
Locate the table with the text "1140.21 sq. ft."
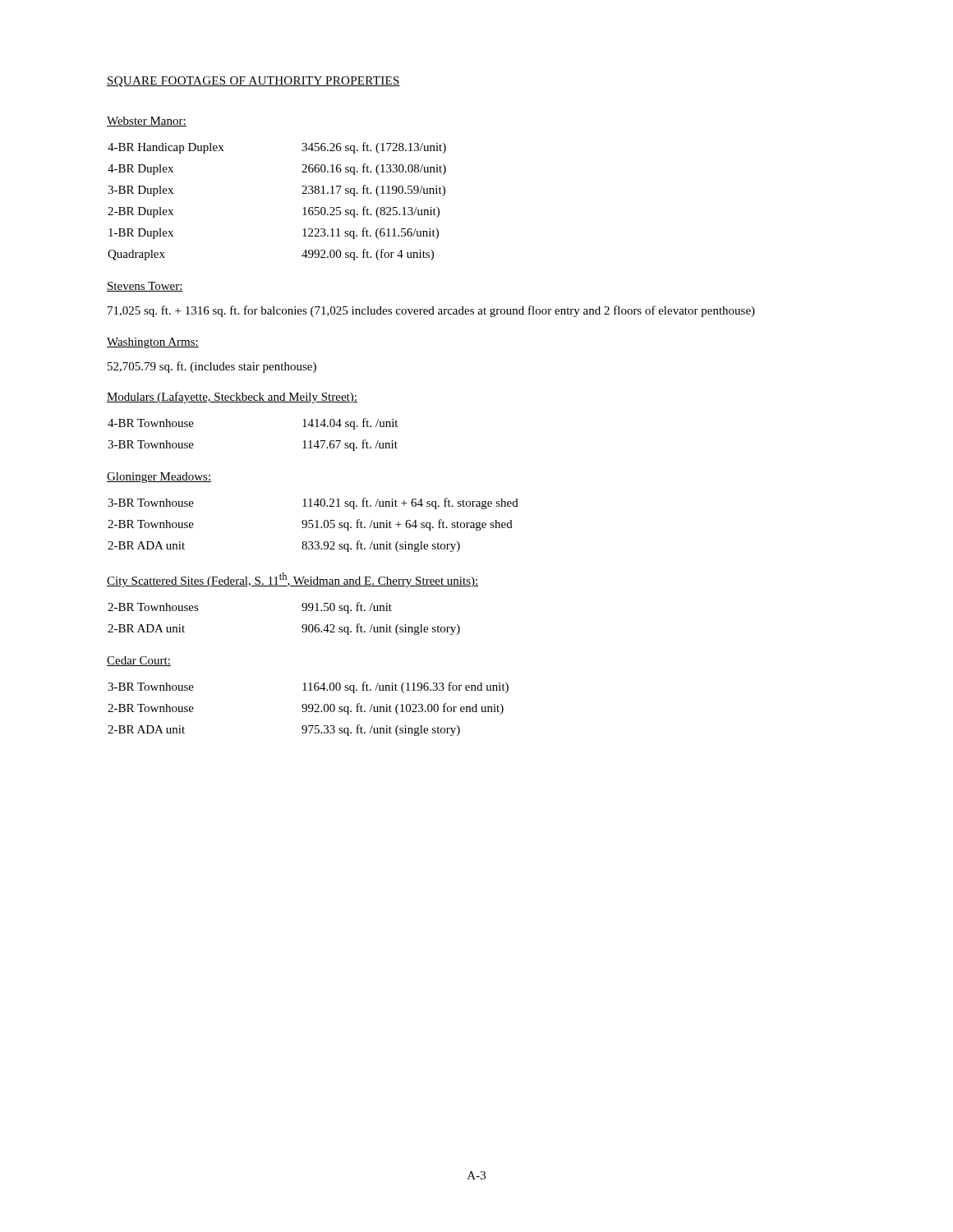464,524
